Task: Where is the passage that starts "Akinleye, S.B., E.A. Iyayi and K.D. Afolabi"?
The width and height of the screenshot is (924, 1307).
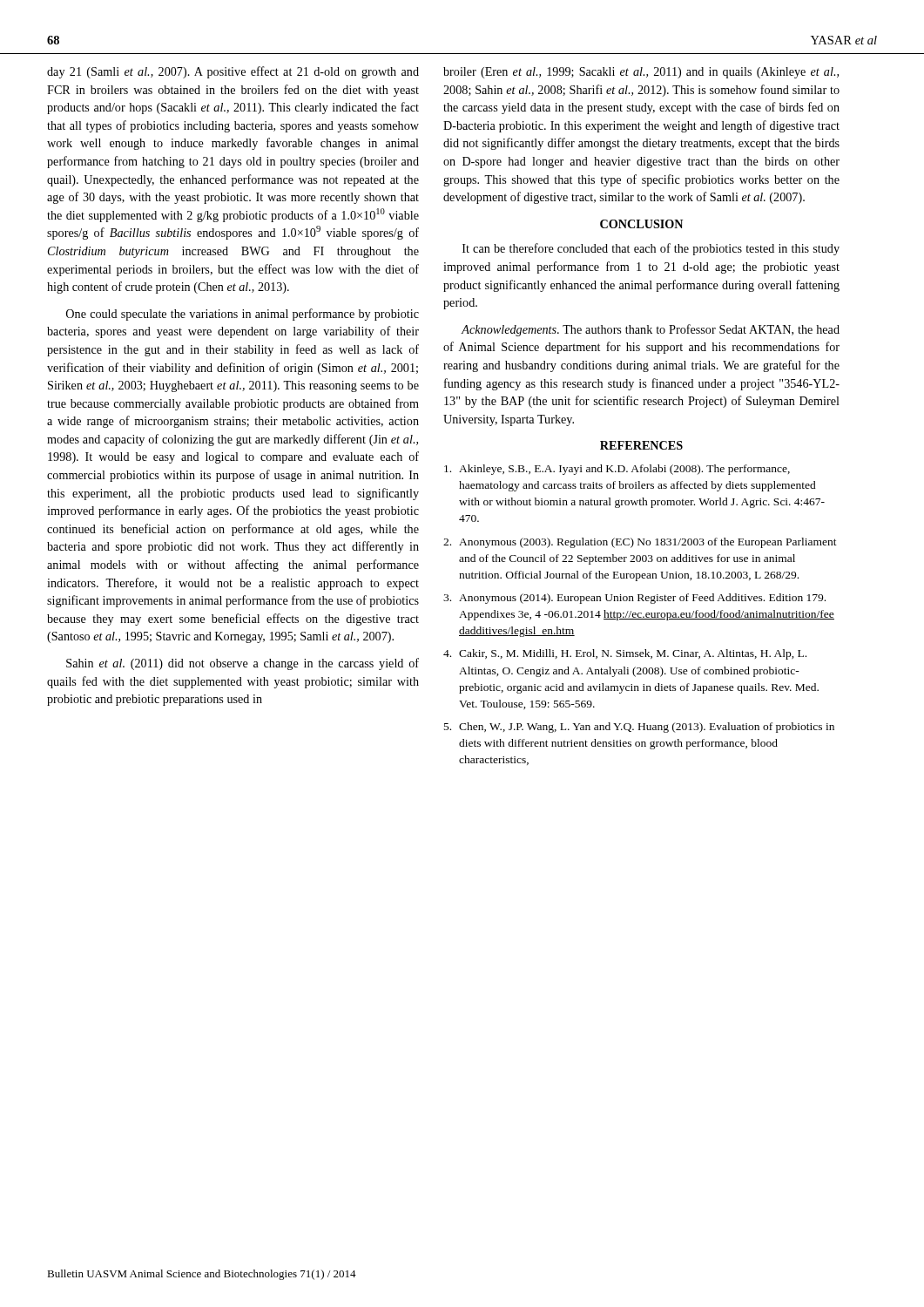Action: [641, 493]
